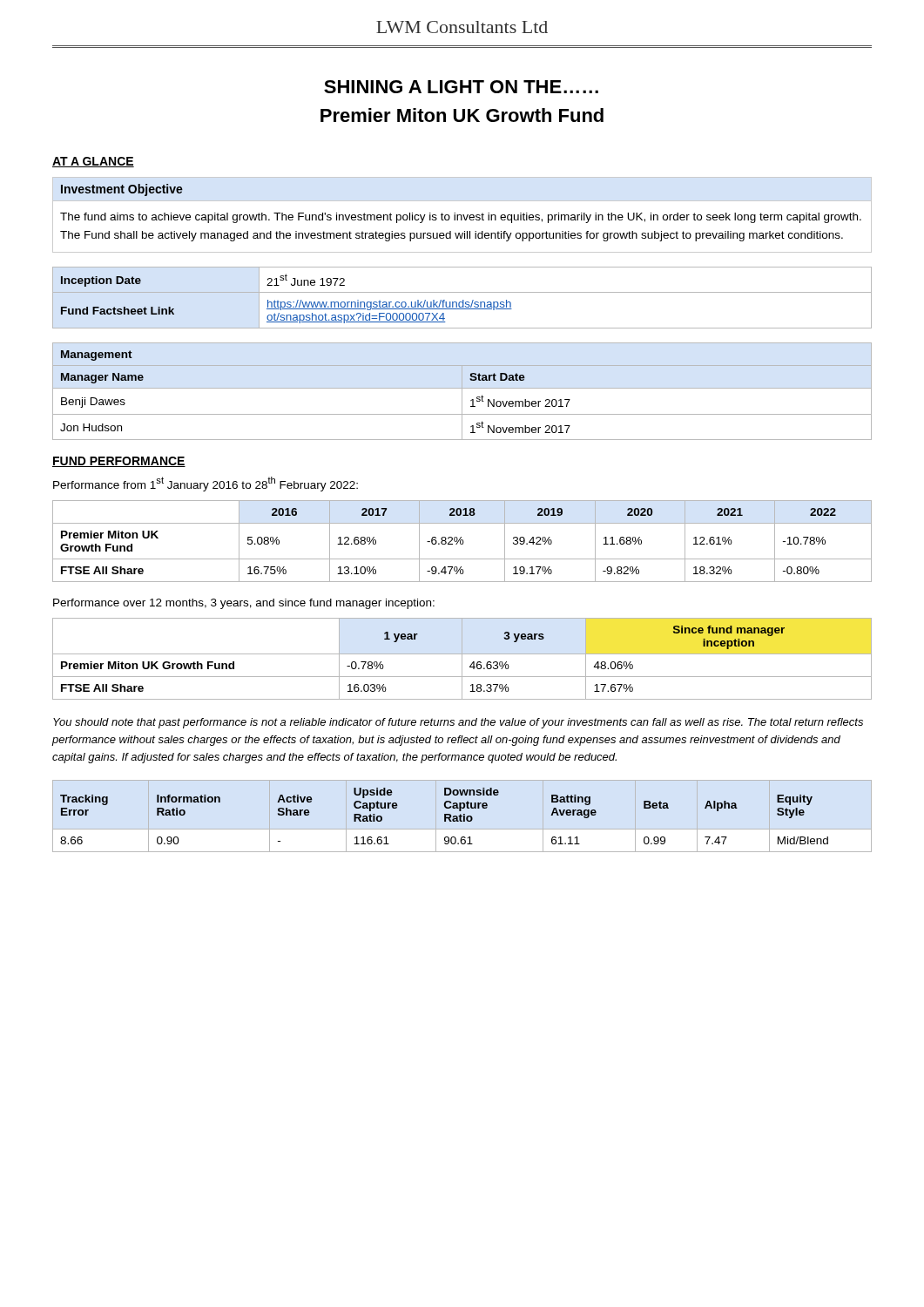924x1307 pixels.
Task: Select the table that reads "Upside Capture Ratio"
Action: (x=462, y=816)
